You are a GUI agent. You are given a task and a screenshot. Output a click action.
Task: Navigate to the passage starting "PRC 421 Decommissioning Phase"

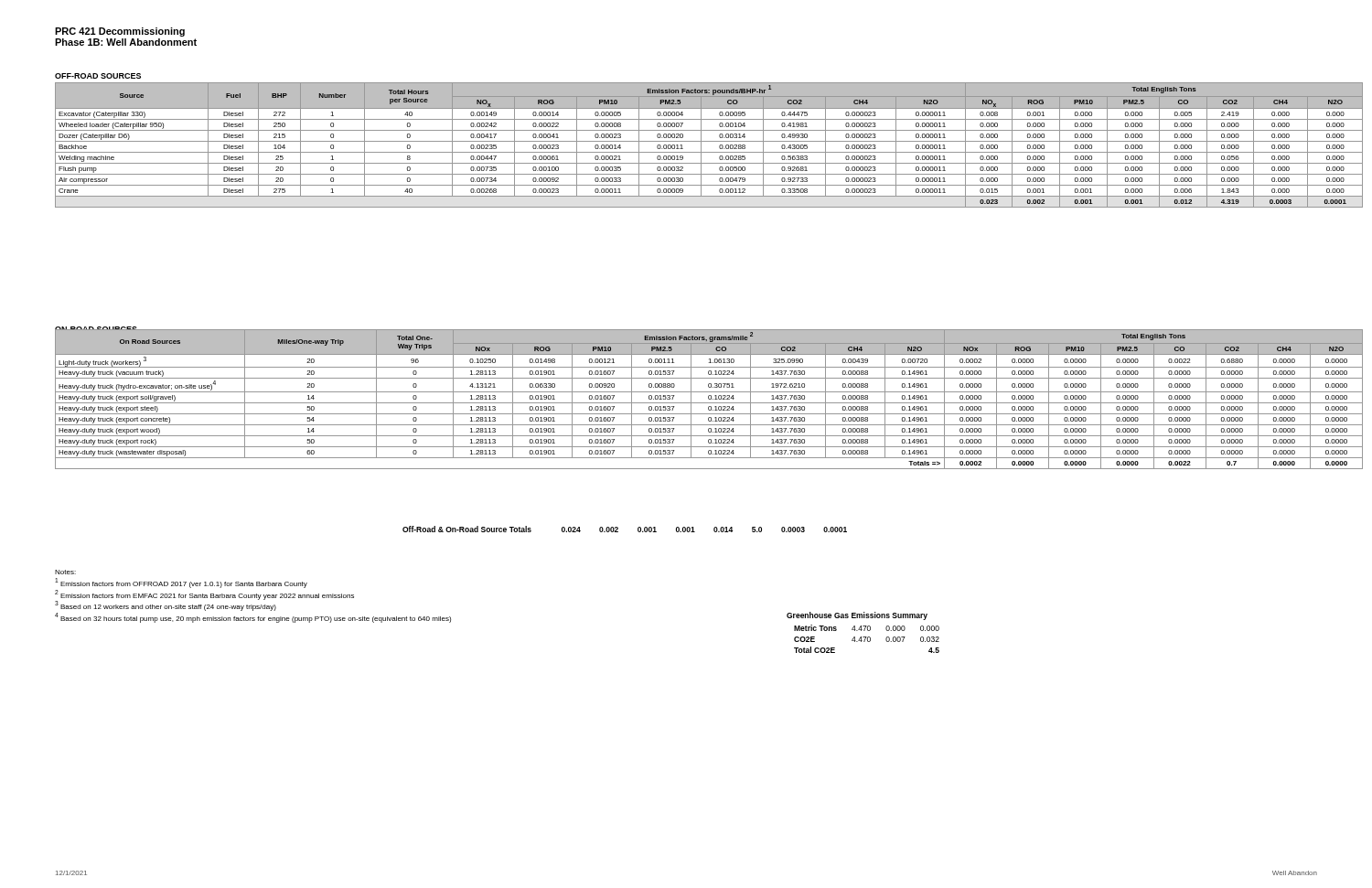[126, 37]
